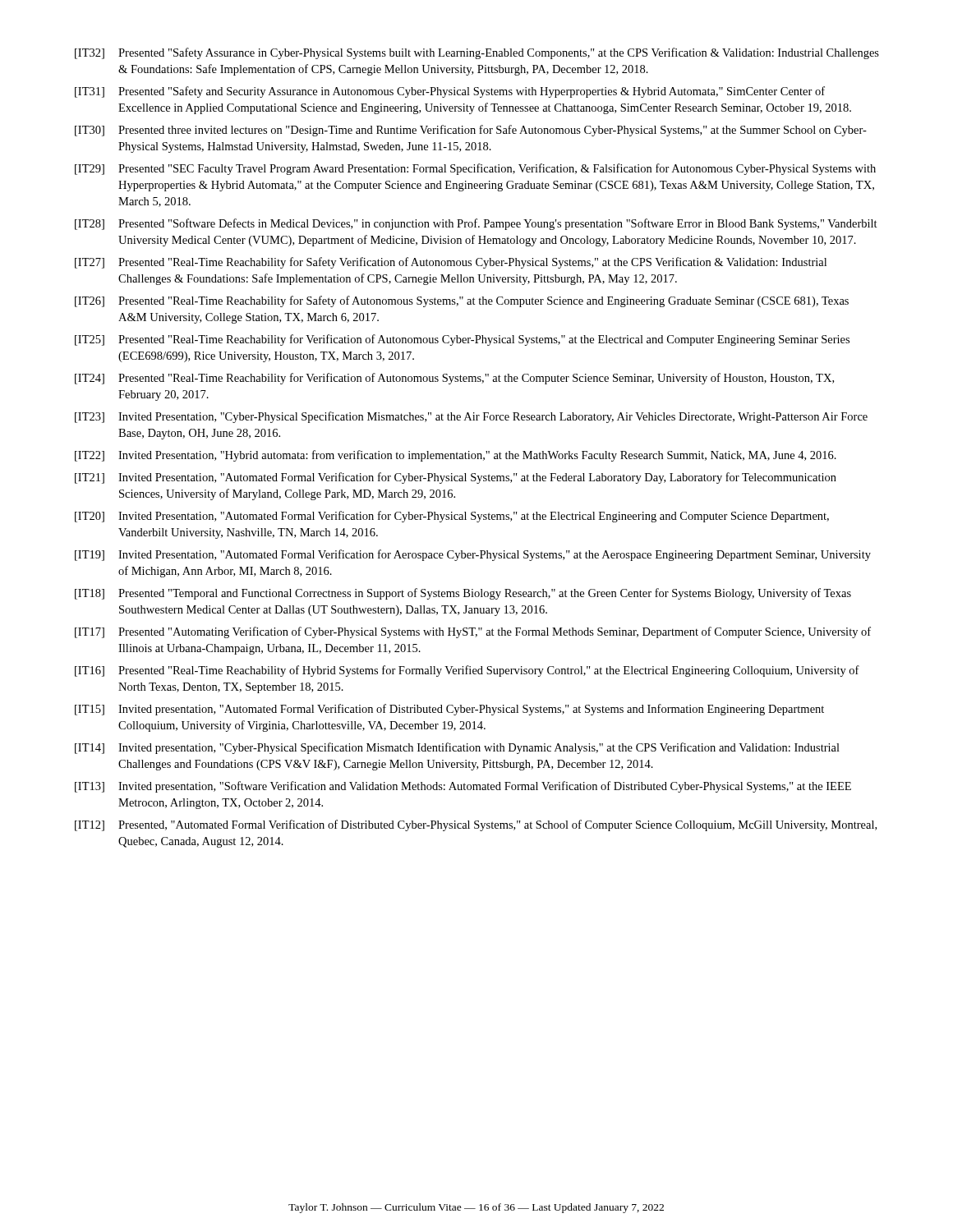This screenshot has width=953, height=1232.
Task: Select the list item containing "[IT28] Presented "Software Defects"
Action: 476,232
